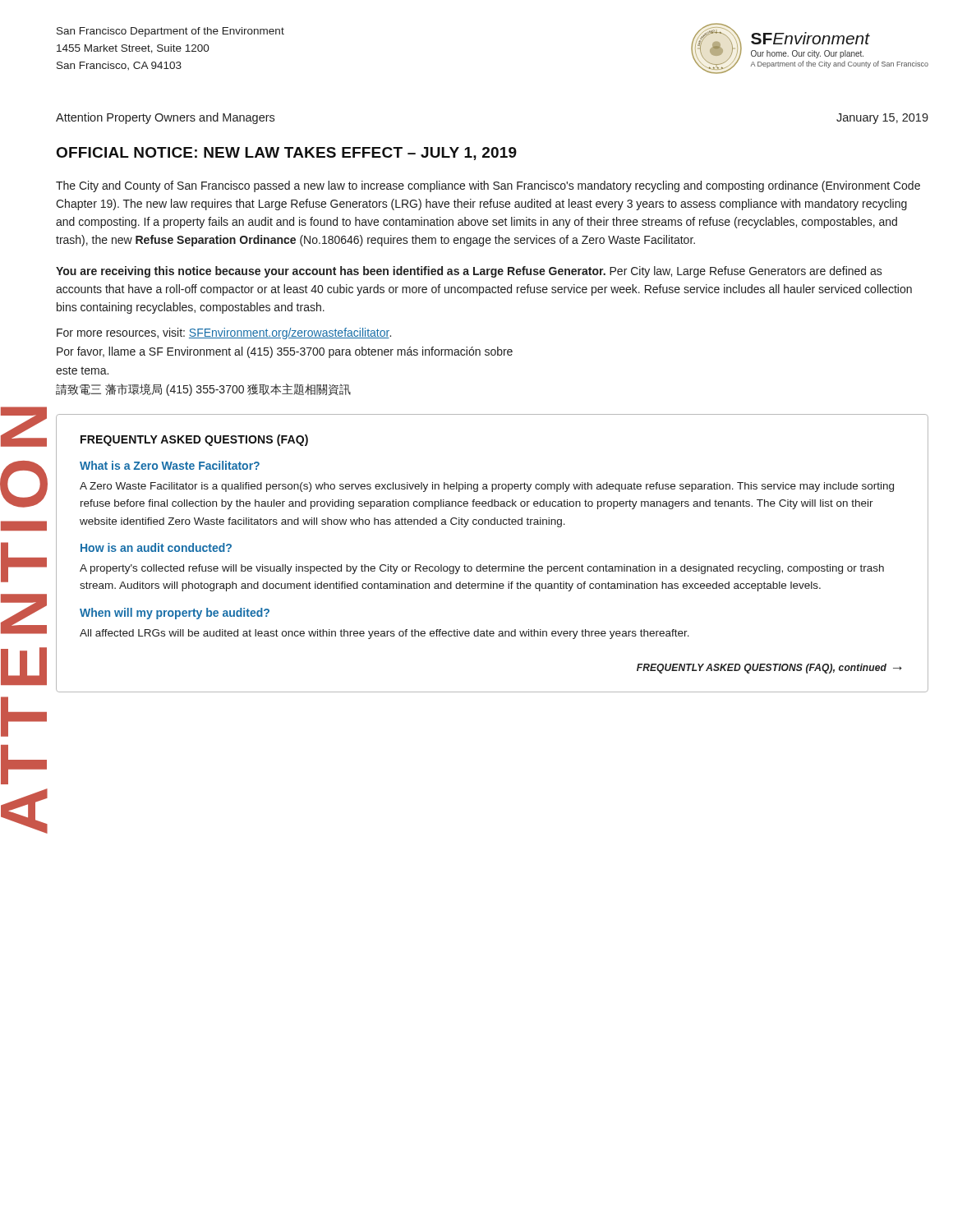
Task: Click the passage that begins "You are receiving this notice because"
Action: 484,289
